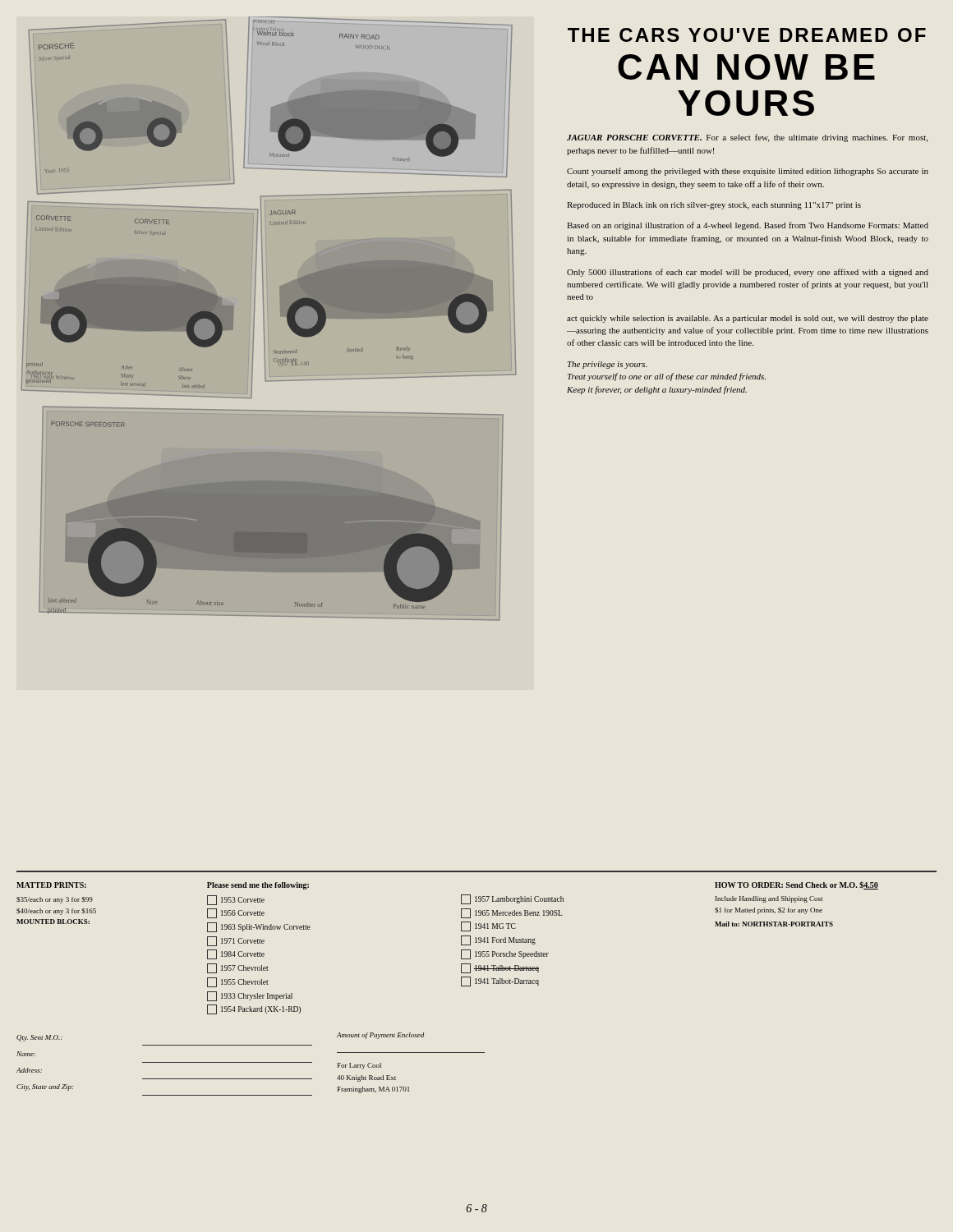953x1232 pixels.
Task: Click on the element starting "Reproduced in Black"
Action: [x=714, y=205]
